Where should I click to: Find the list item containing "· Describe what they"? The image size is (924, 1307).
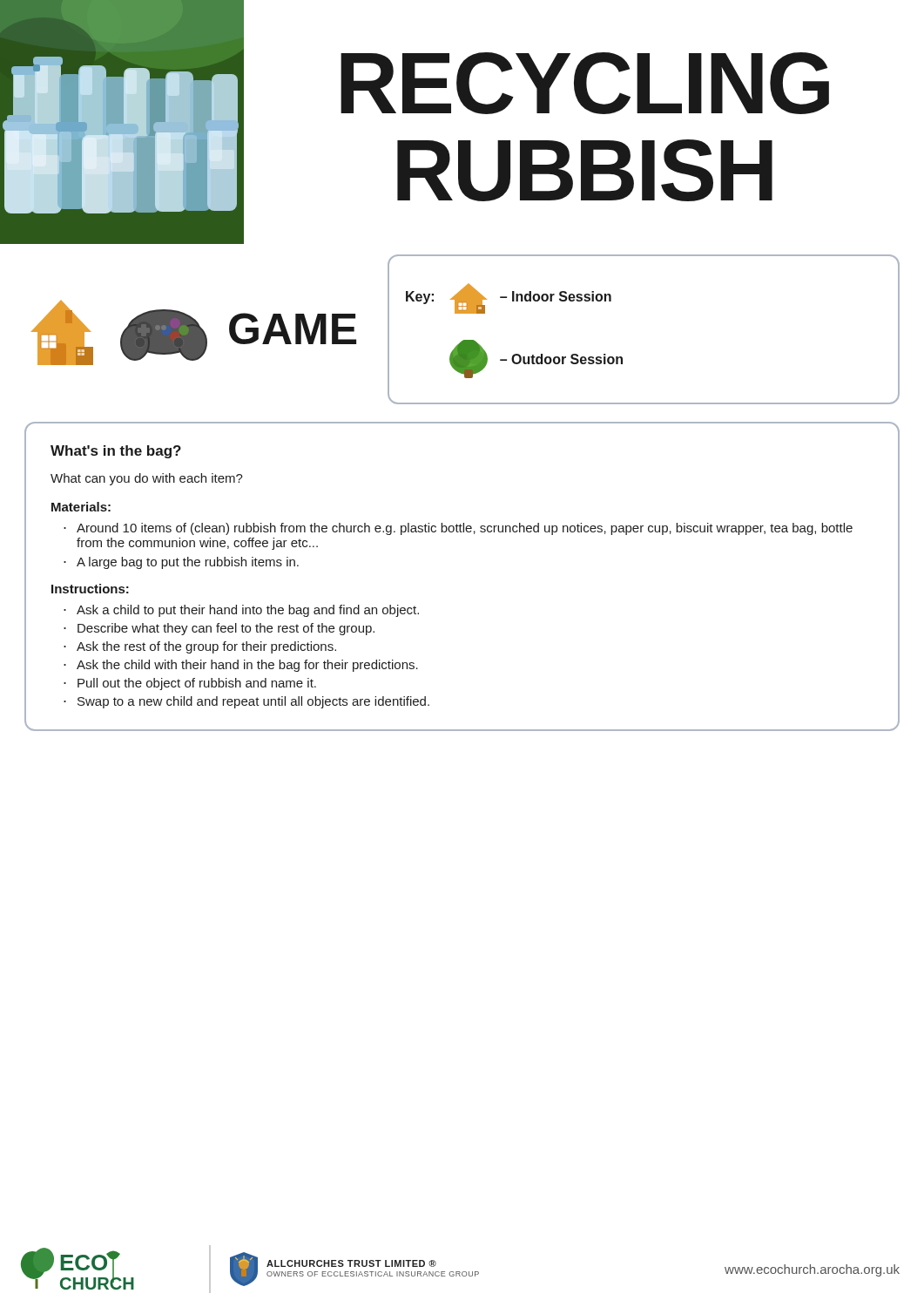(223, 628)
